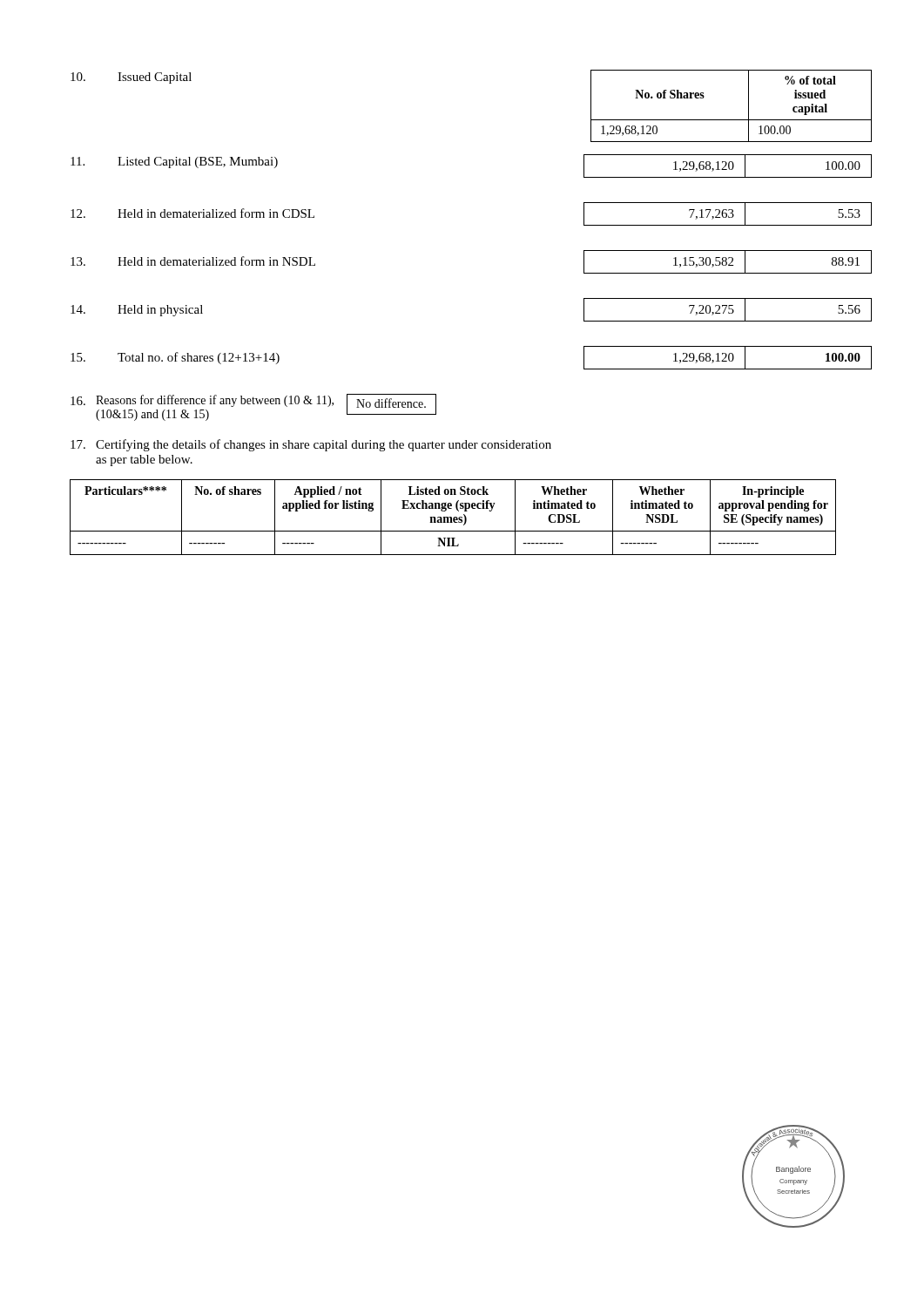Click on the table containing "% of total"
The width and height of the screenshot is (924, 1307).
tap(731, 106)
